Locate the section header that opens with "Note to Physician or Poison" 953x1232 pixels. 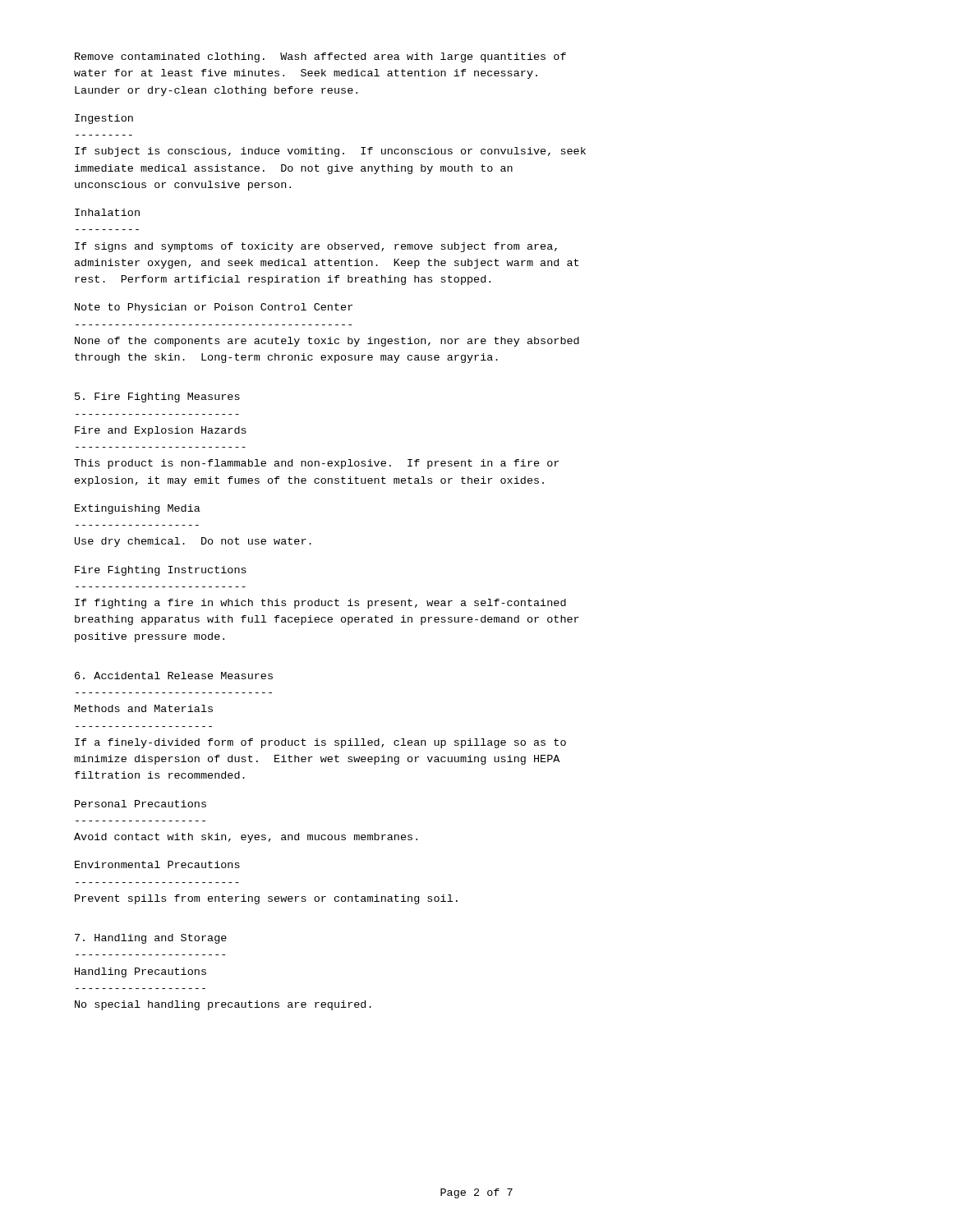point(214,316)
